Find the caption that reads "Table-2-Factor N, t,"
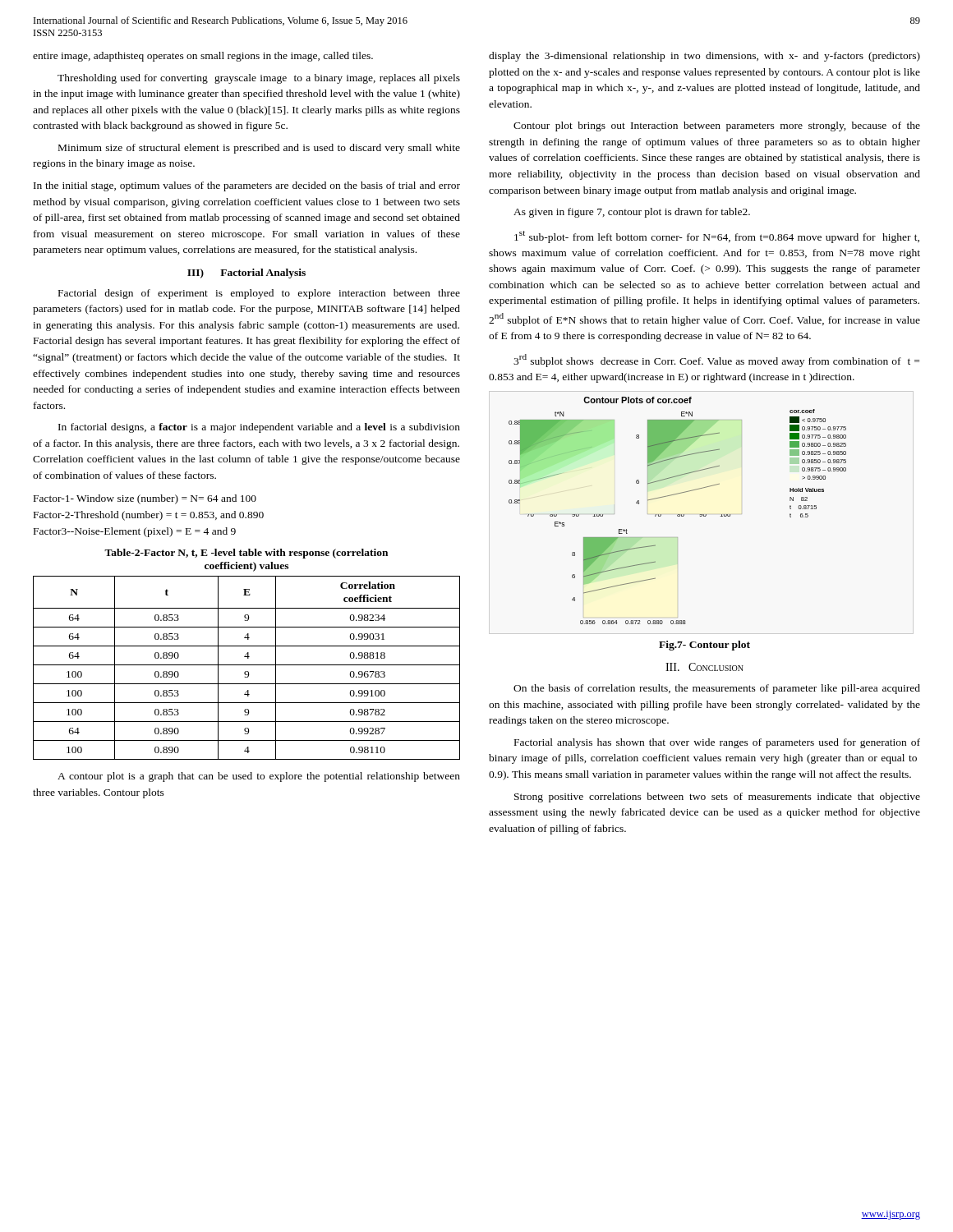This screenshot has height=1232, width=953. click(x=246, y=559)
